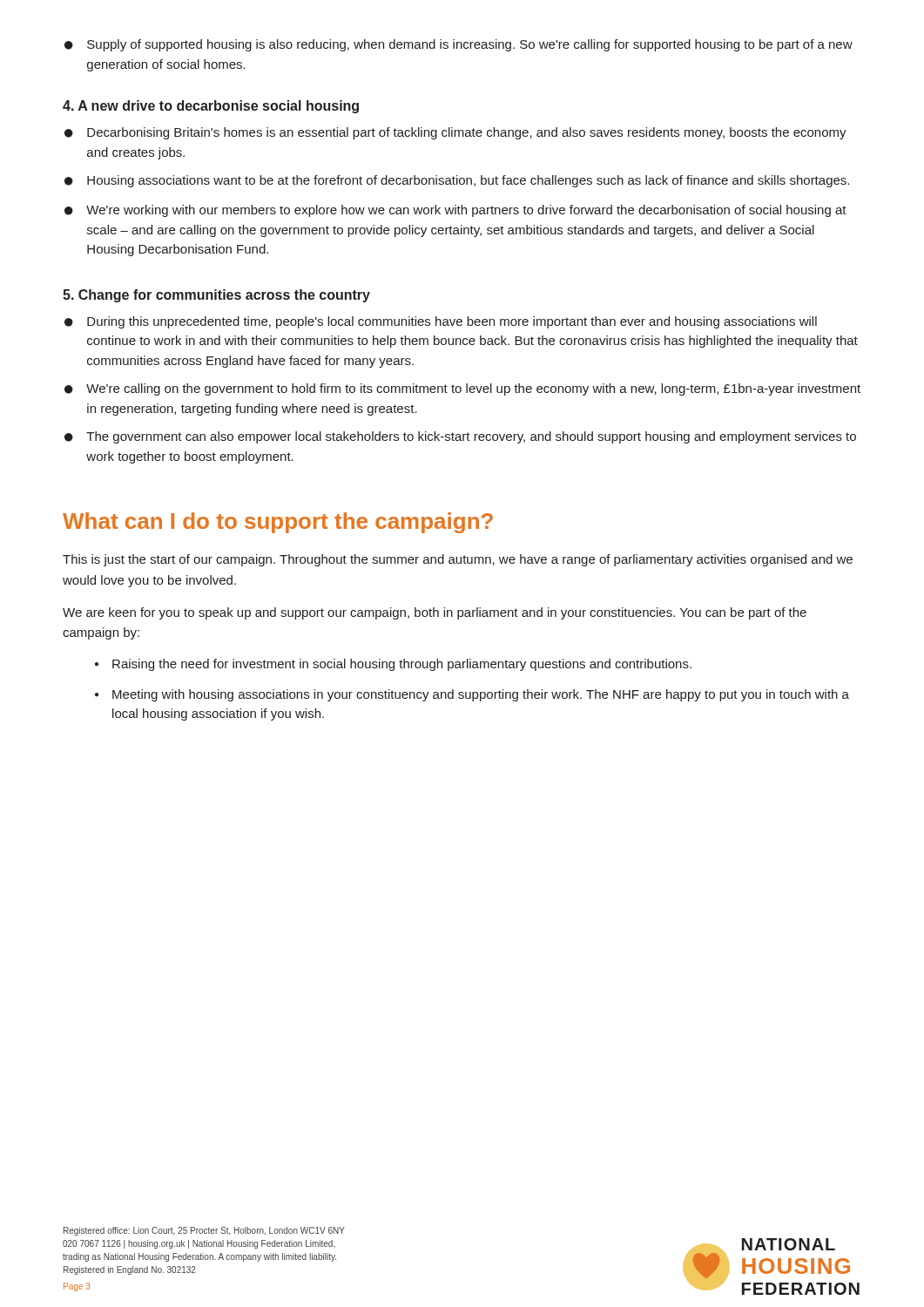Select the text block containing "We are keen for"
This screenshot has height=1307, width=924.
coord(435,622)
